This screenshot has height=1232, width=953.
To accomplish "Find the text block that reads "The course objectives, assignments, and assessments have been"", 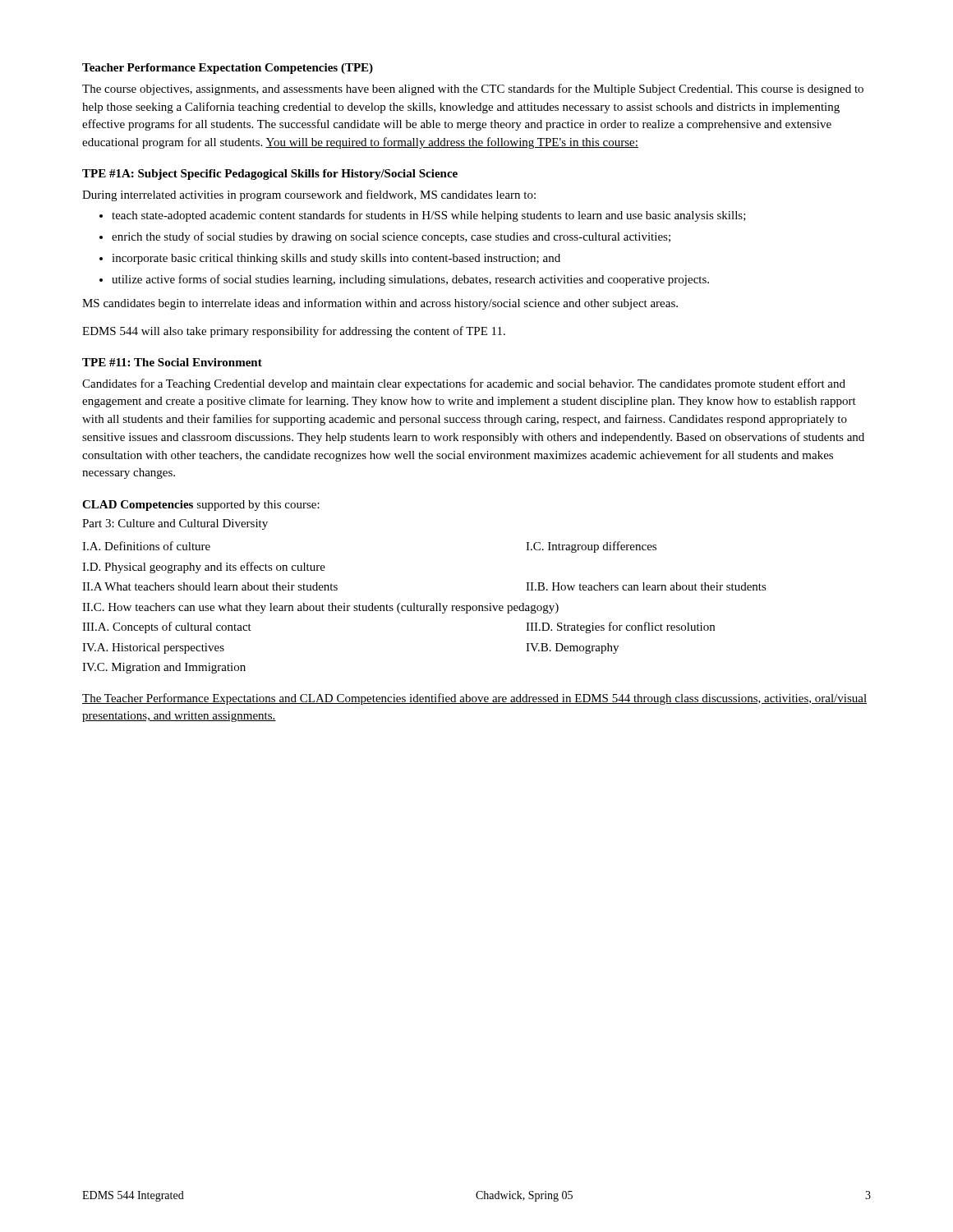I will click(x=473, y=115).
